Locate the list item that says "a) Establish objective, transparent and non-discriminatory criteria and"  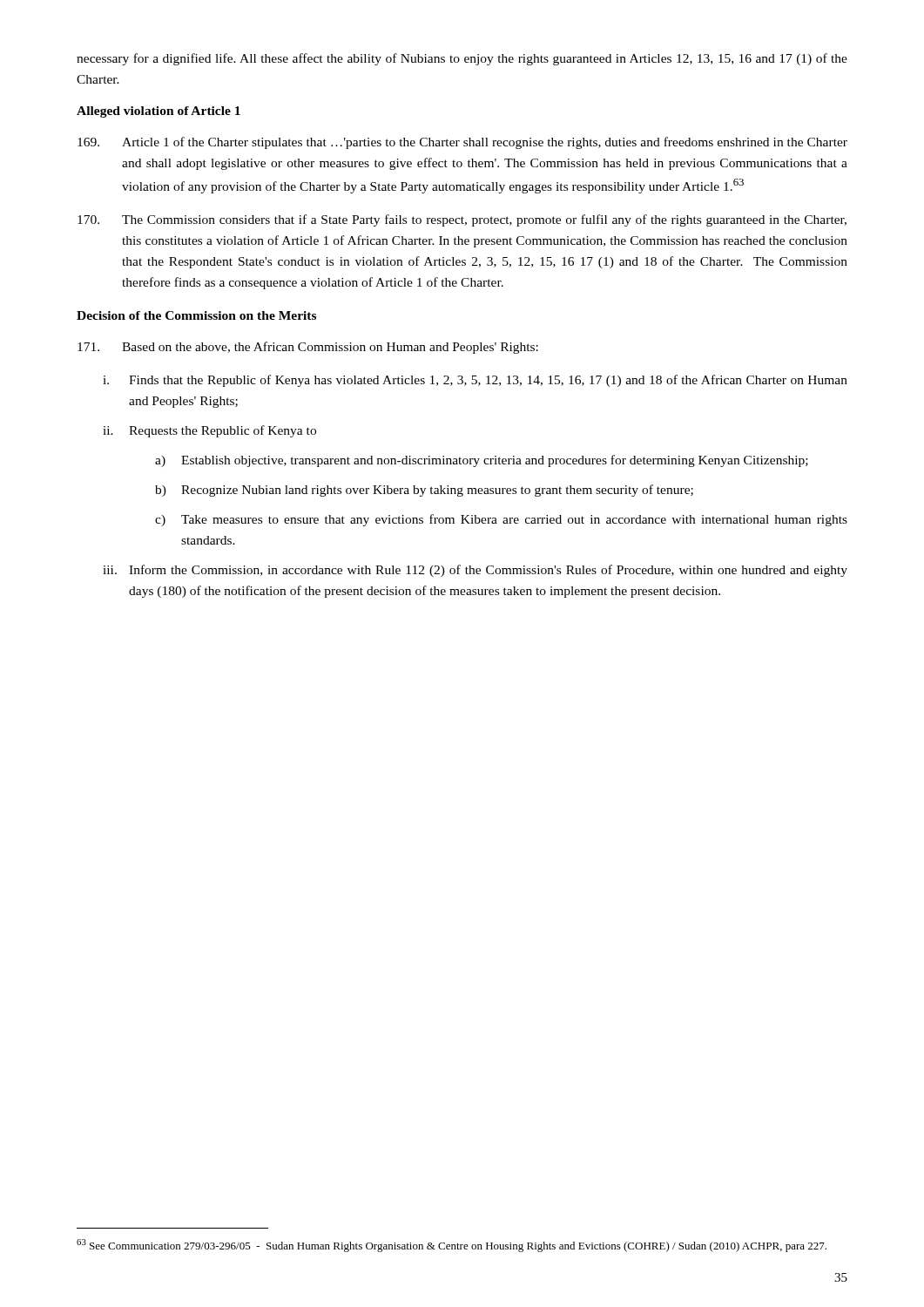point(462,460)
